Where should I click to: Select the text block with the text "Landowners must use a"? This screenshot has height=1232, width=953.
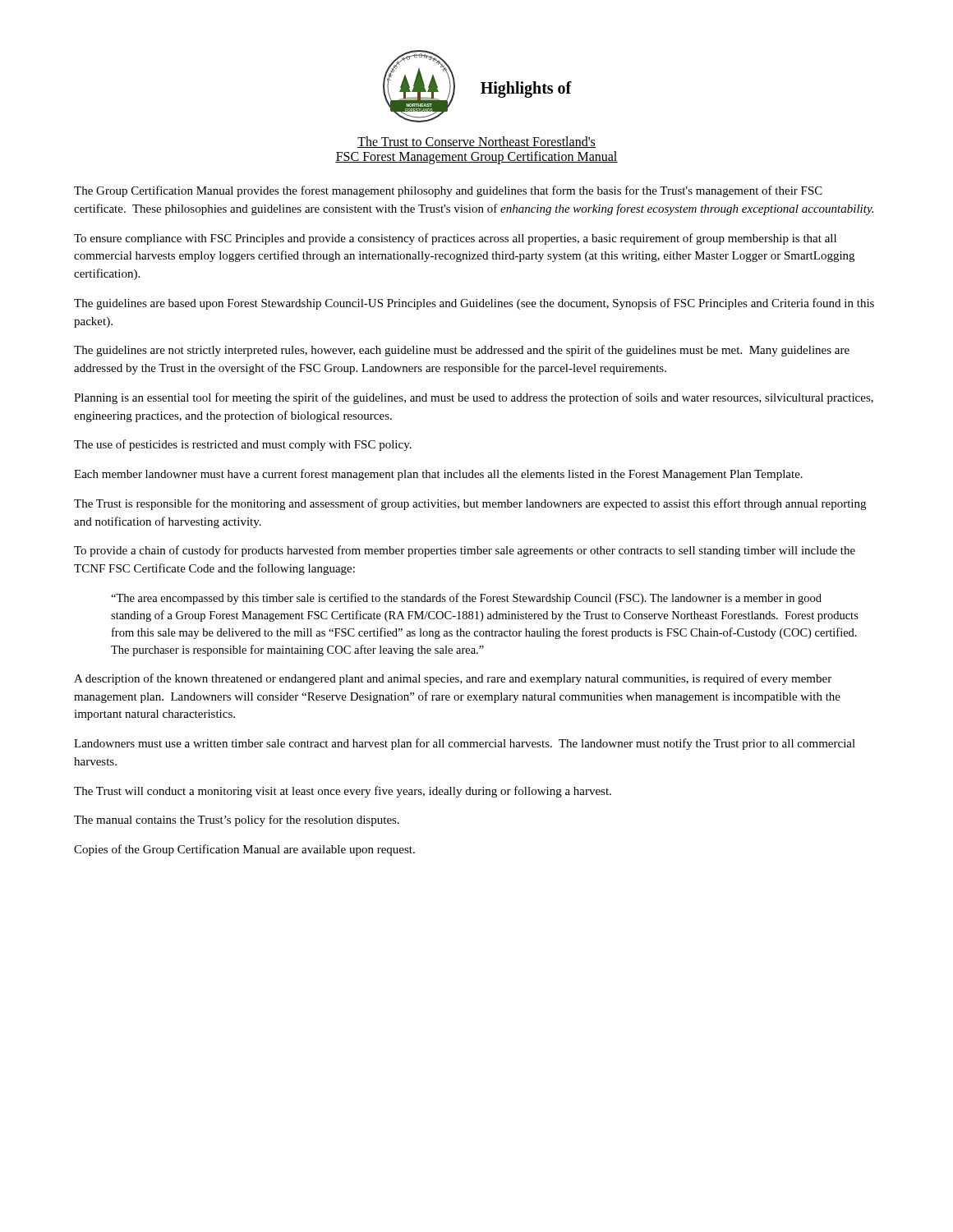[x=465, y=752]
